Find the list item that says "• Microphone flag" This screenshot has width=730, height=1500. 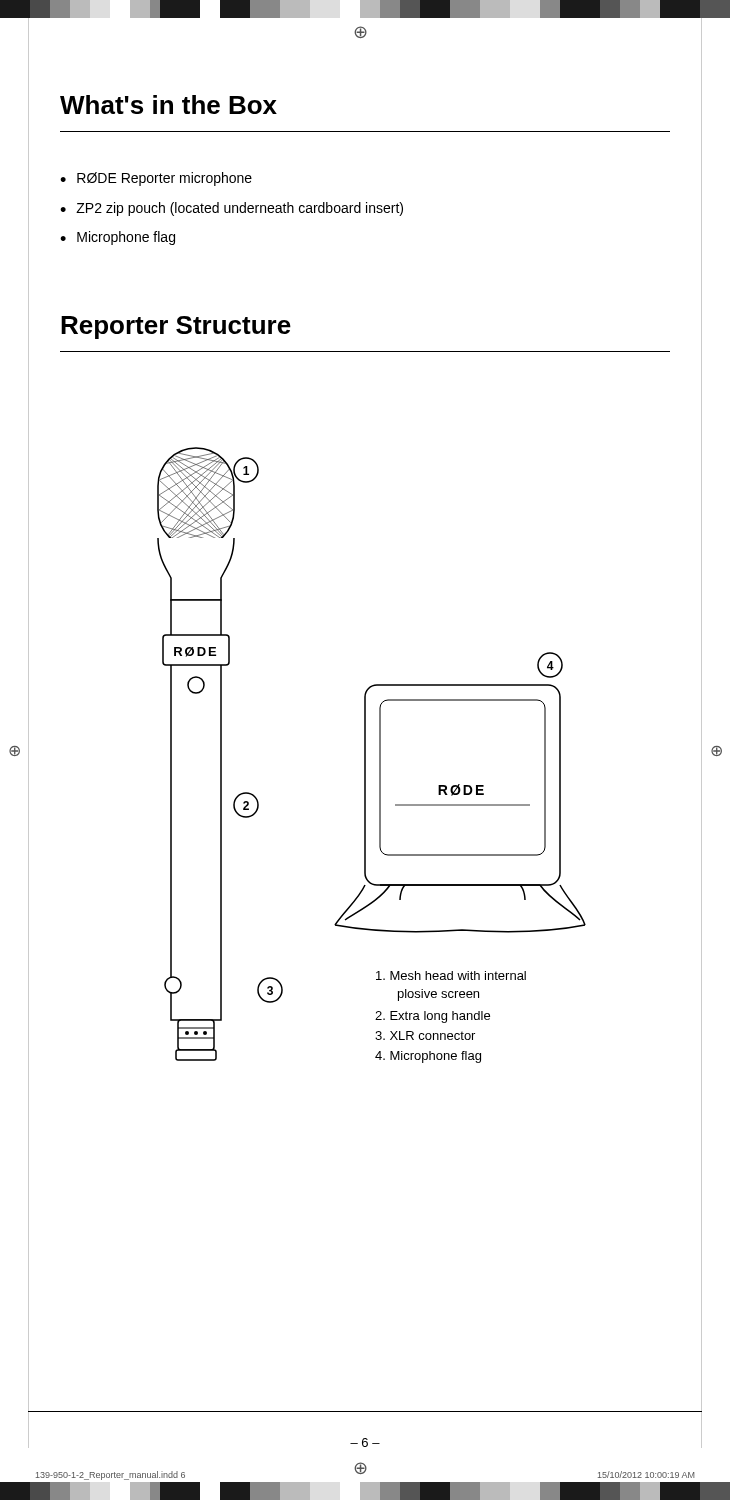(118, 240)
